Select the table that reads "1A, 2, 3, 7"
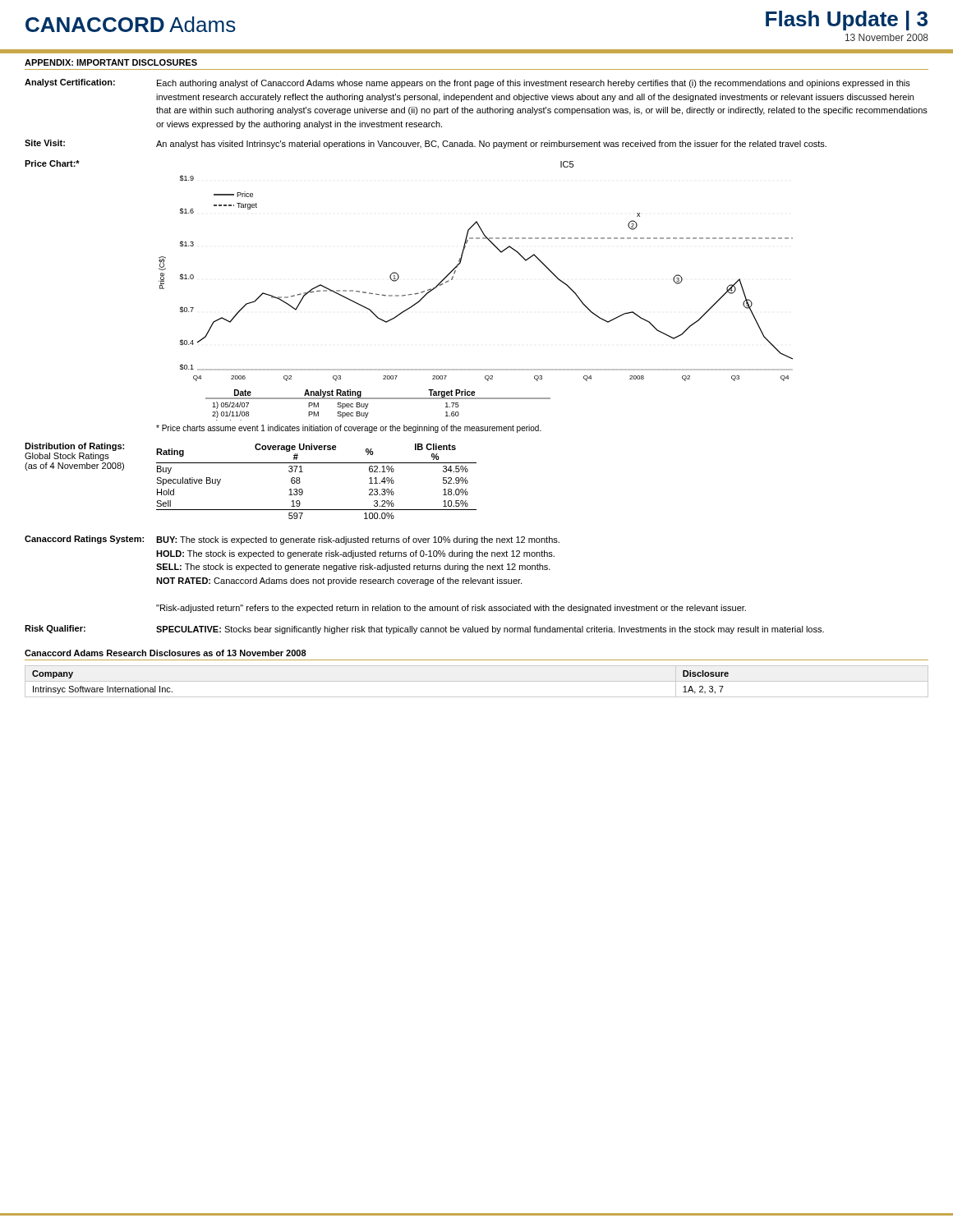This screenshot has height=1232, width=953. point(476,681)
